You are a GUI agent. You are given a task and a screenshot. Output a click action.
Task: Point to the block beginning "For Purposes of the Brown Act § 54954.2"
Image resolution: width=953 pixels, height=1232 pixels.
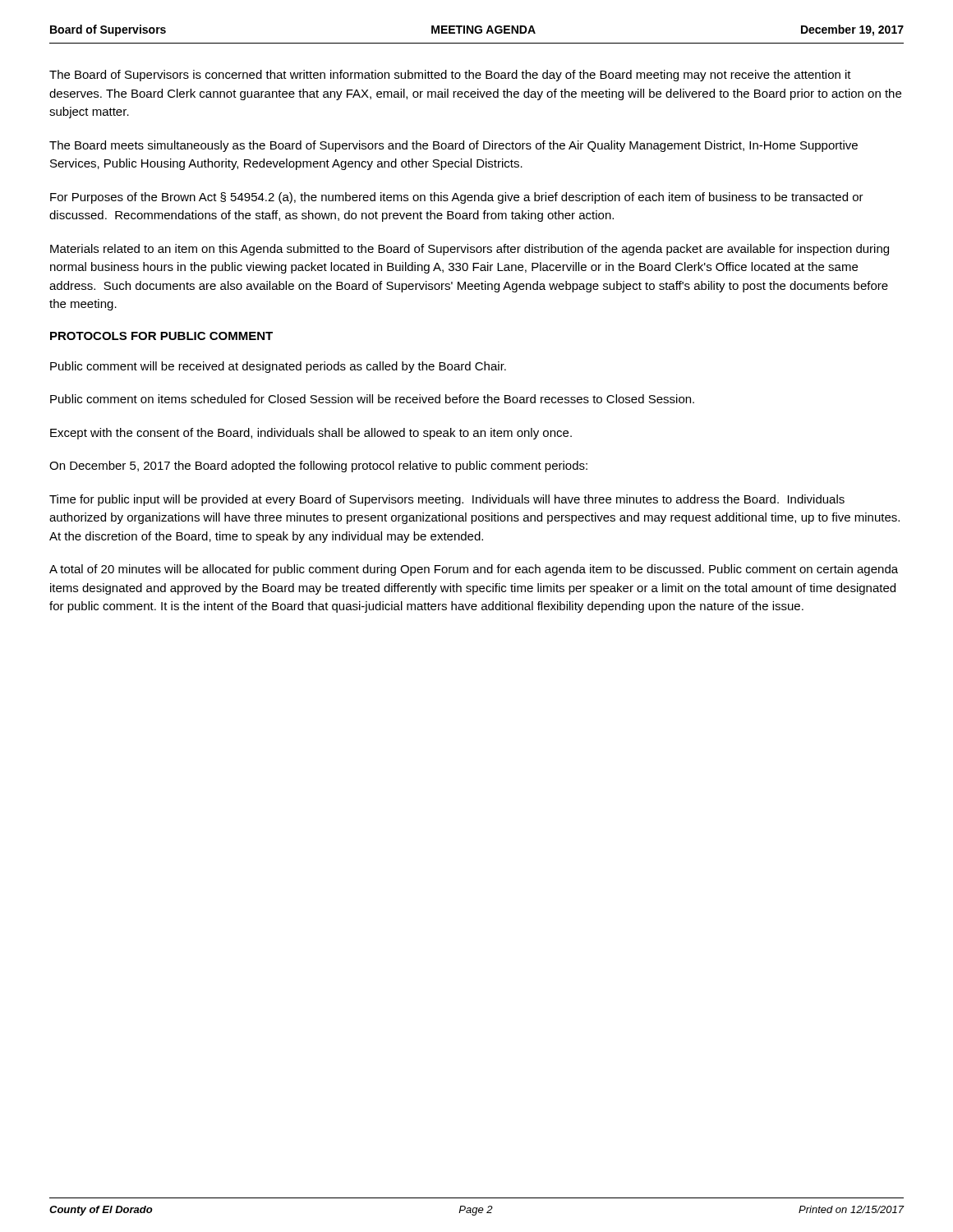pyautogui.click(x=456, y=206)
